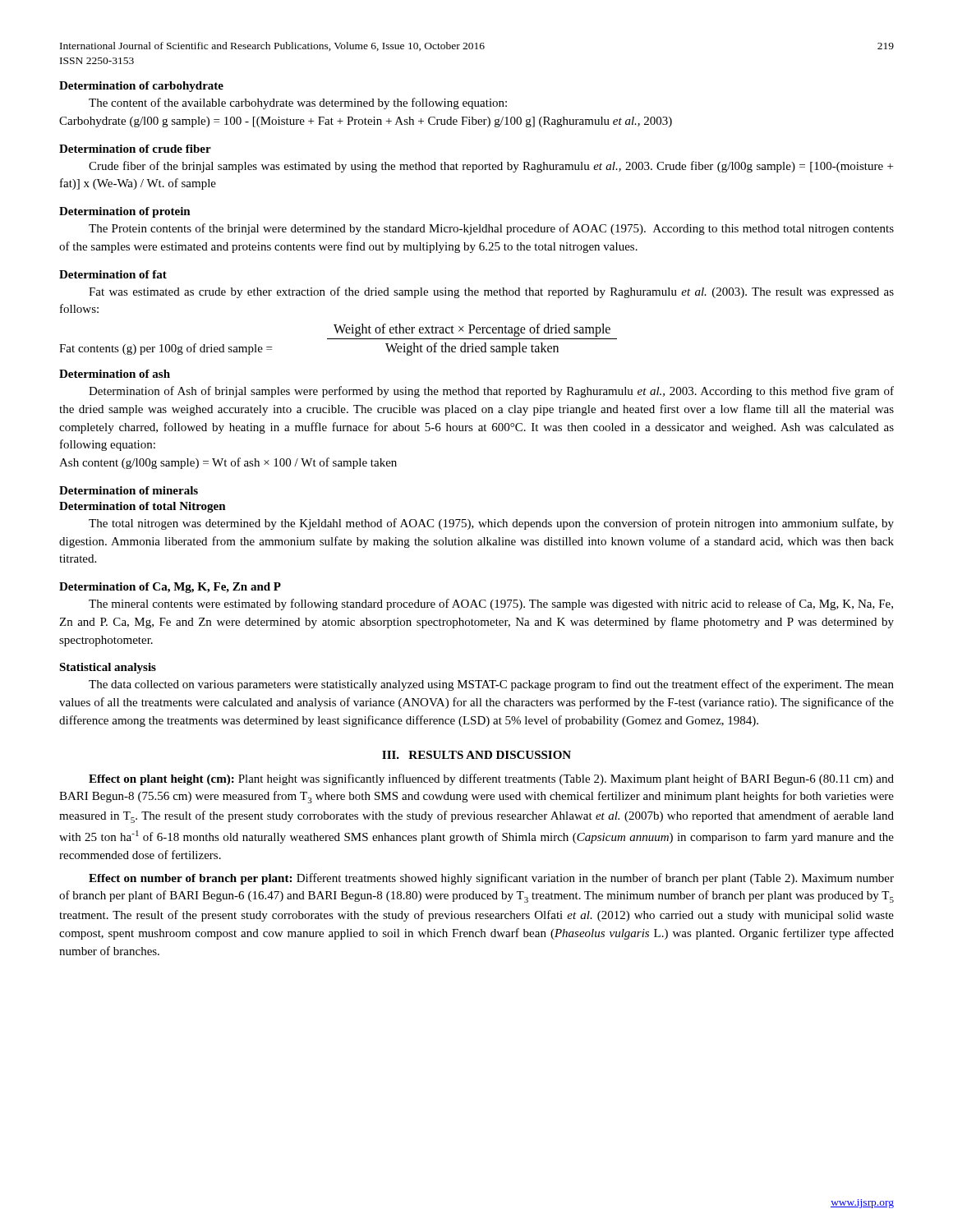Point to the passage starting "Determination of protein"

tap(125, 211)
